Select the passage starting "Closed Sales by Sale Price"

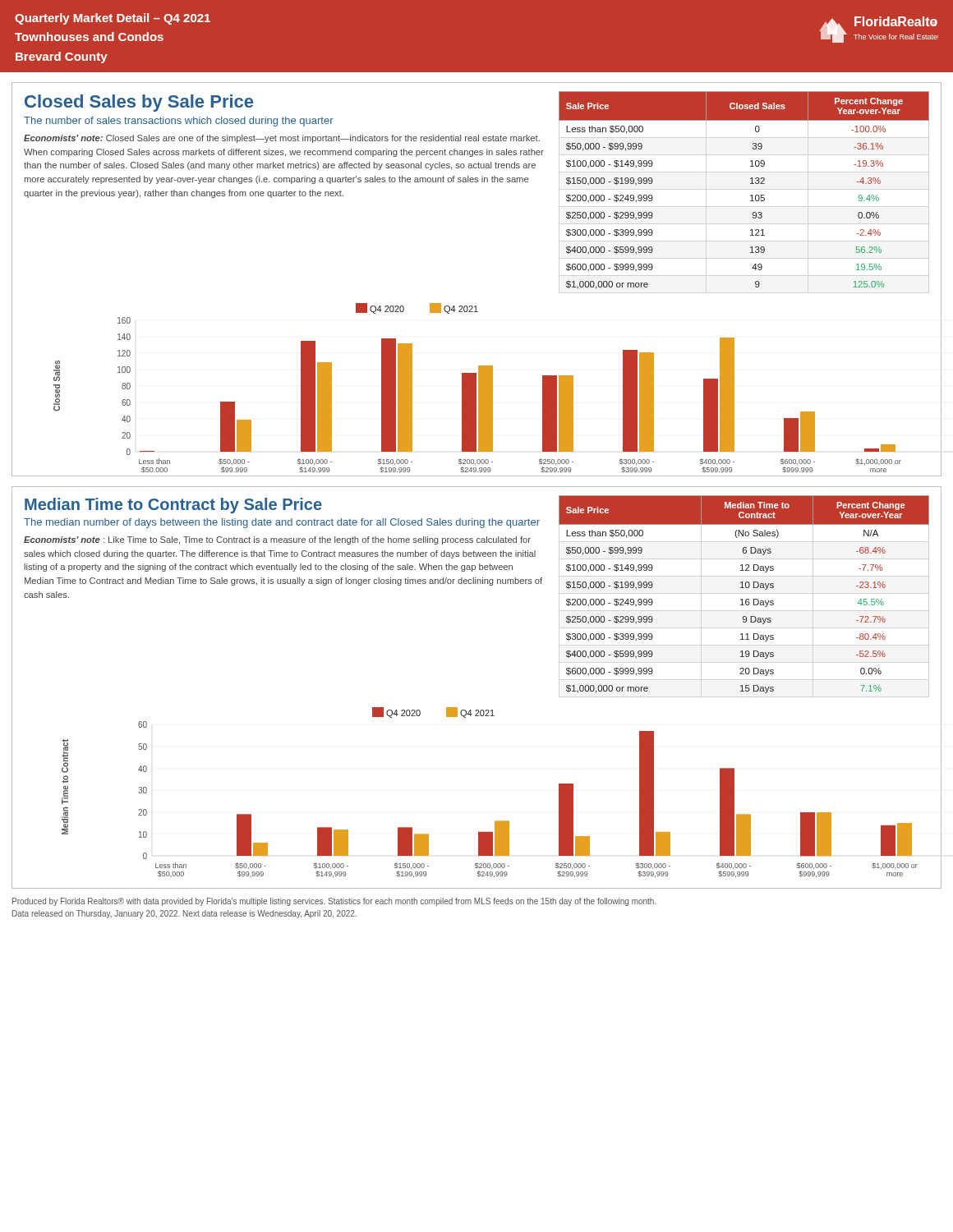(x=139, y=101)
